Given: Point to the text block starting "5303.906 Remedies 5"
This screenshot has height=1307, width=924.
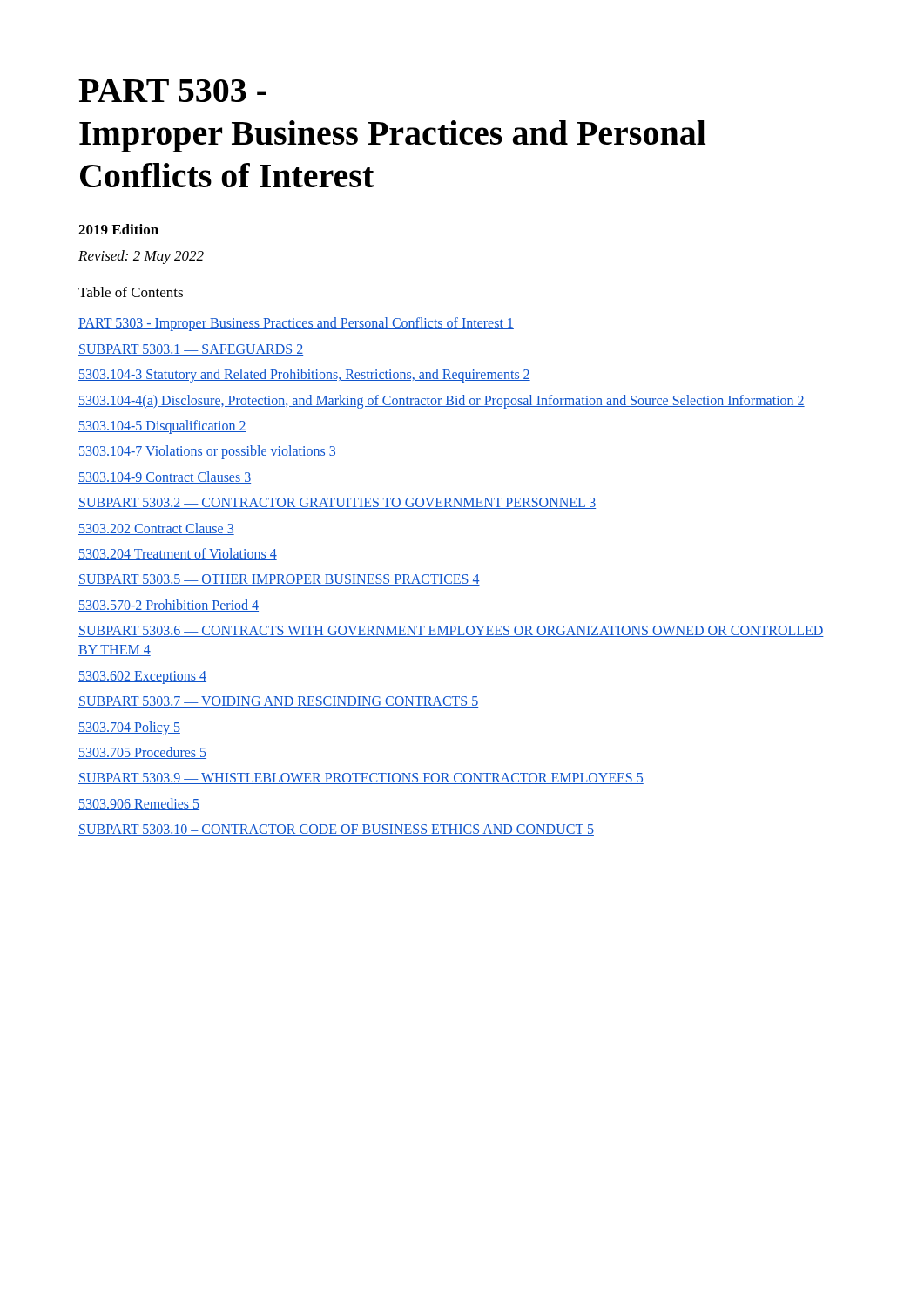Looking at the screenshot, I should point(139,804).
